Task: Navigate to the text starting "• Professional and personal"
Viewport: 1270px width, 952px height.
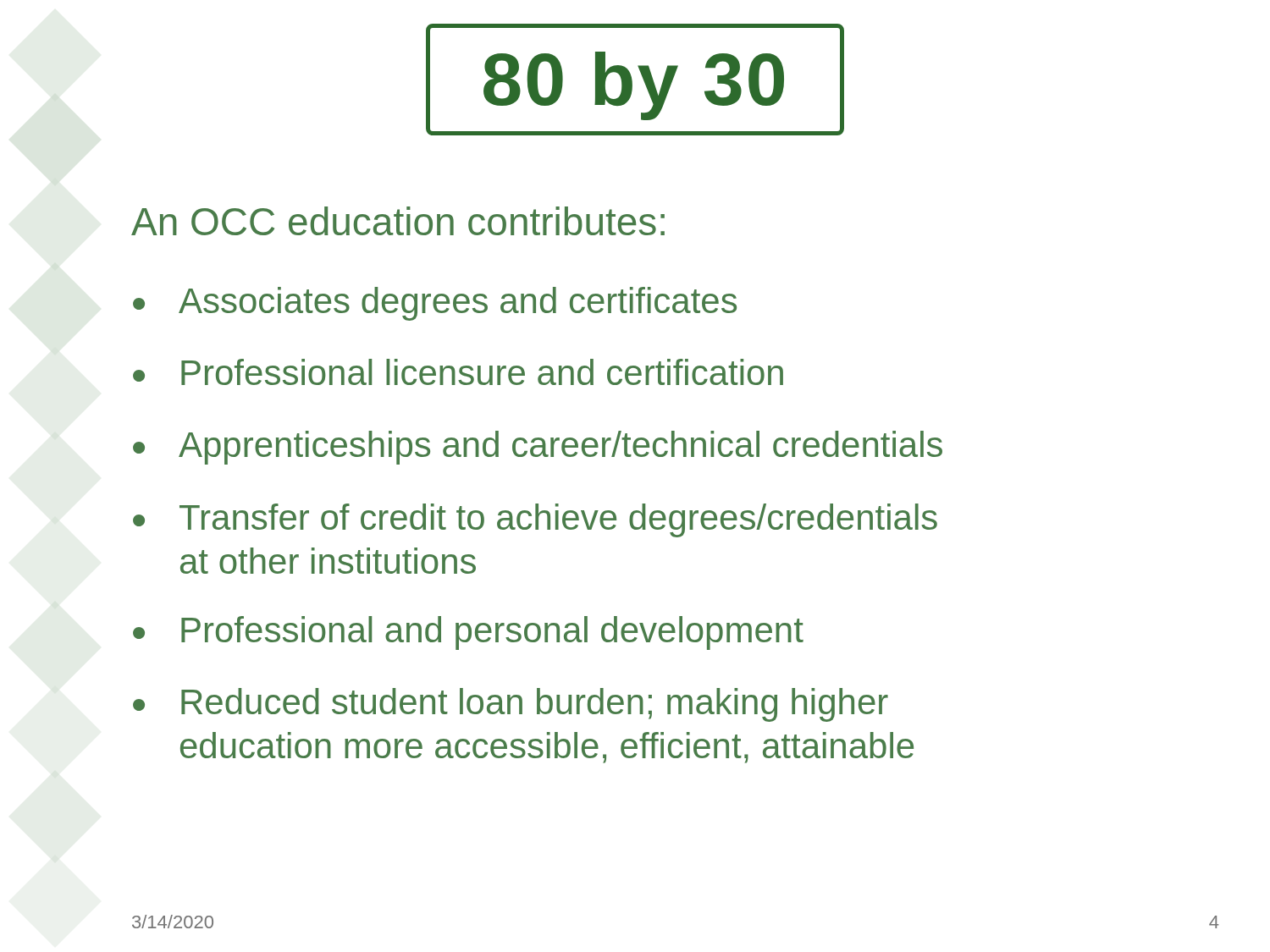Action: (675, 632)
